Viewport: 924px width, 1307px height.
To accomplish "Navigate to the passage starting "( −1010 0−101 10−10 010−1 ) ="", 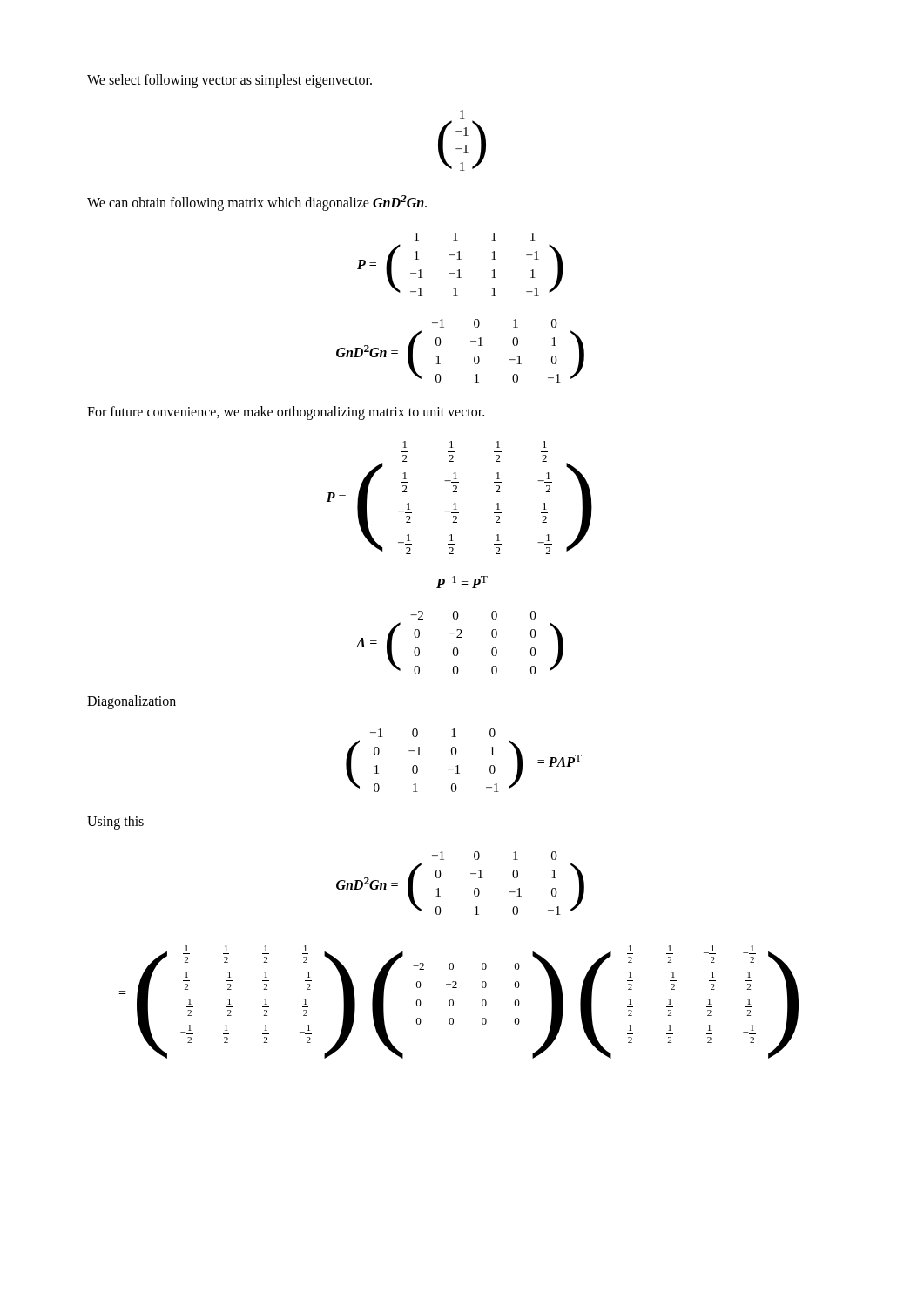I will tap(462, 761).
